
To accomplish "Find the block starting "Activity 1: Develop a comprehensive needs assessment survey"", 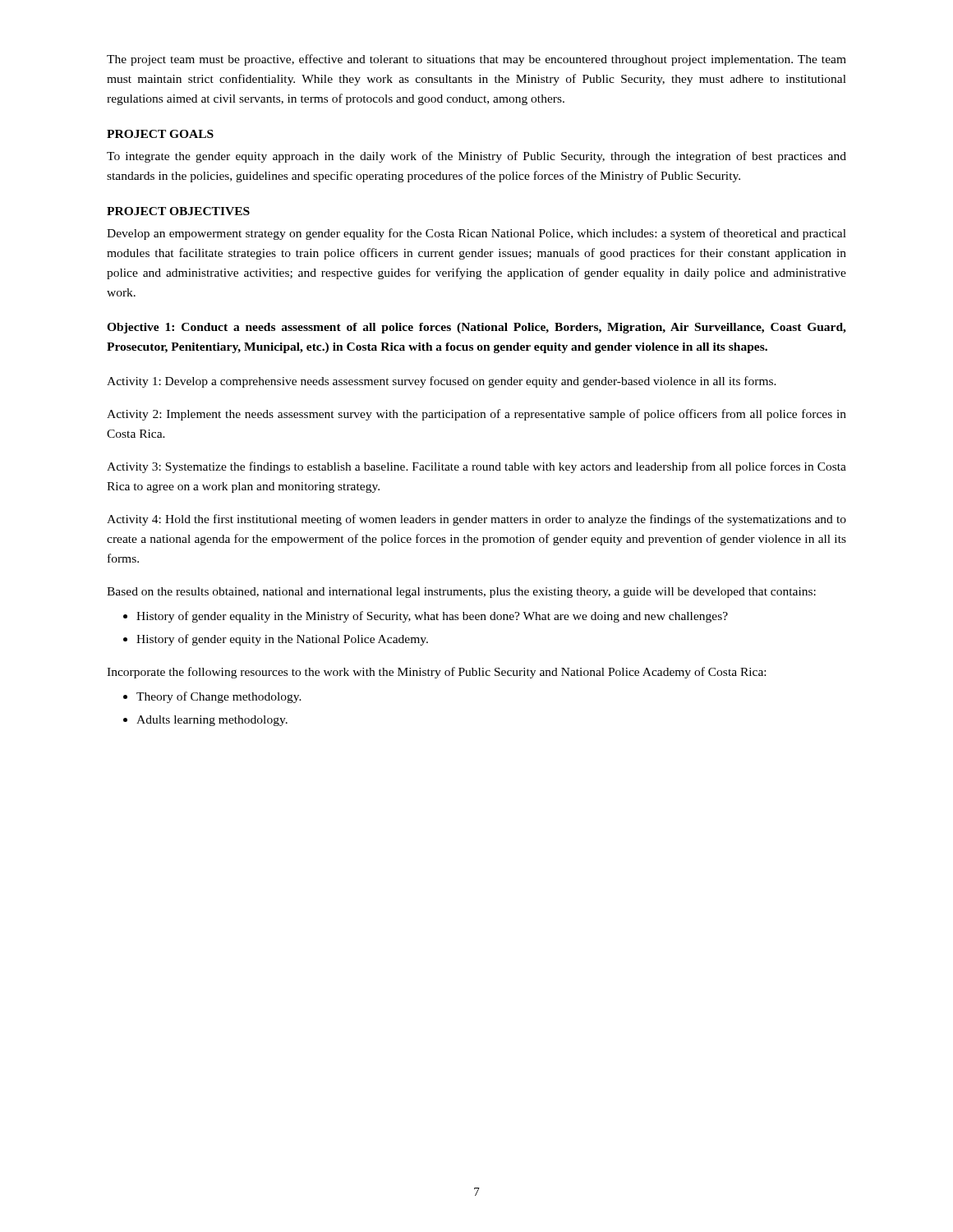I will (442, 381).
